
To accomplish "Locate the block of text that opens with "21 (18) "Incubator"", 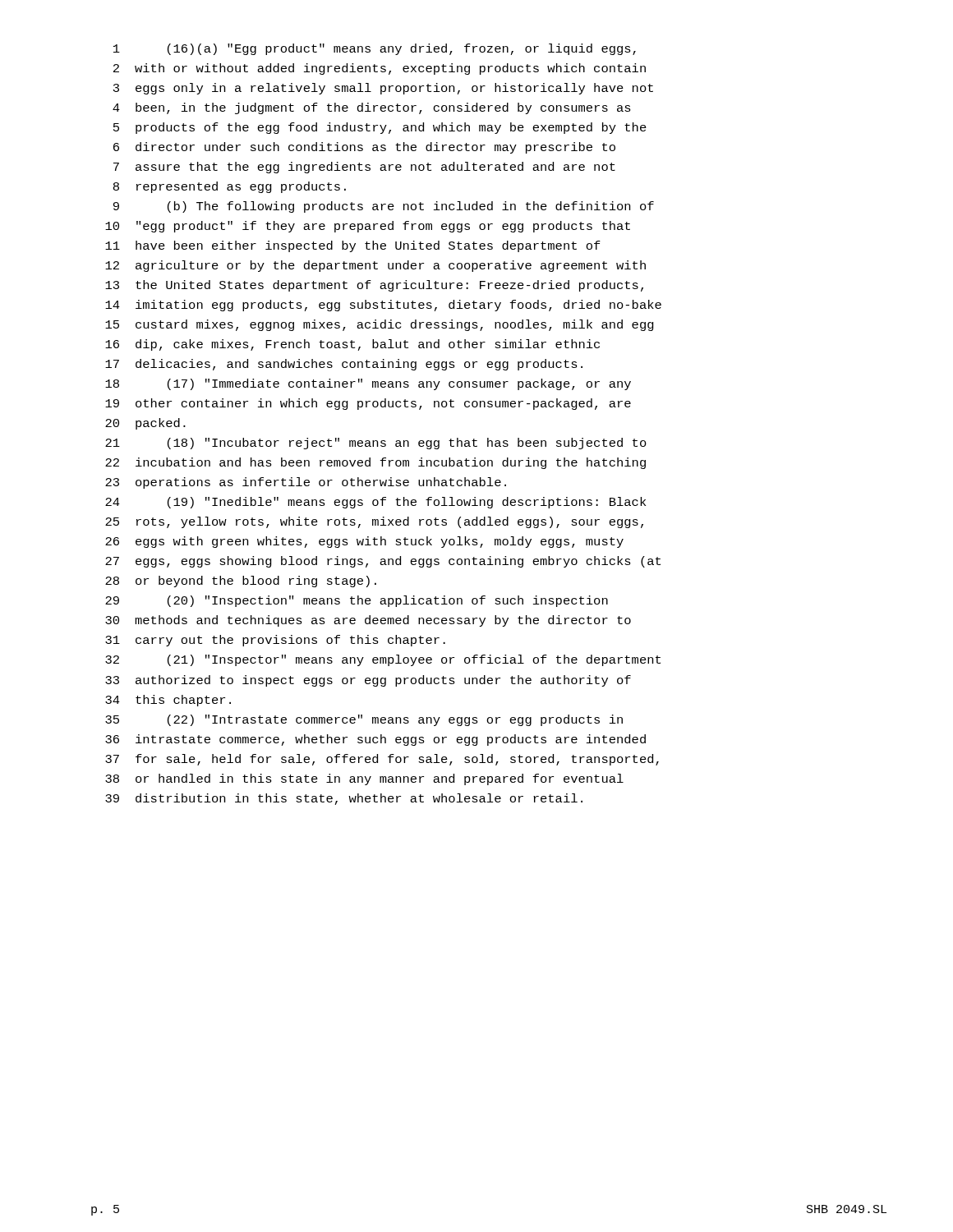I will (489, 463).
